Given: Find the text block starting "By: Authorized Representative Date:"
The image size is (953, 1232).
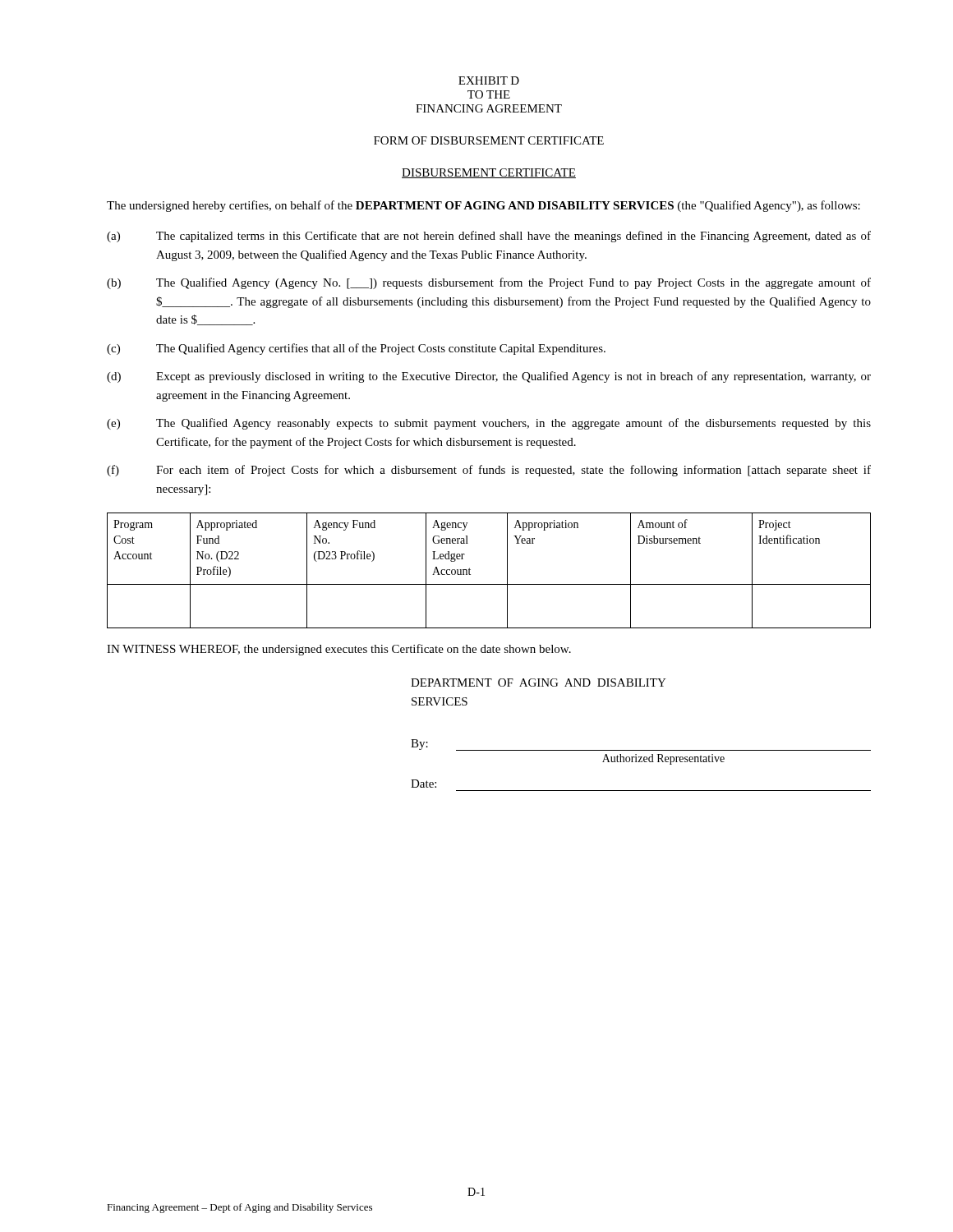Looking at the screenshot, I should (x=641, y=762).
